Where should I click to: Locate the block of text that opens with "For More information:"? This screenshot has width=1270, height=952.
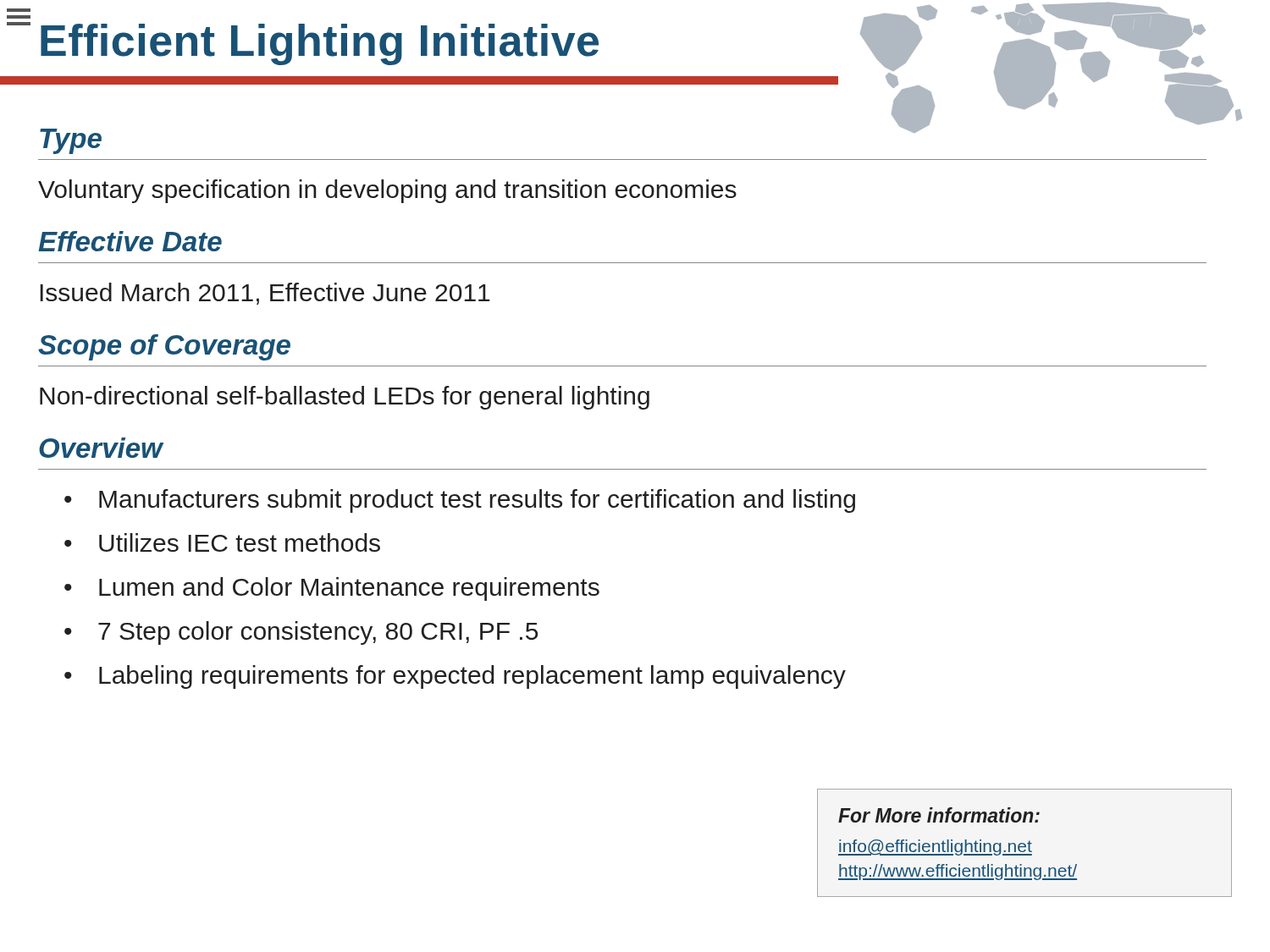(x=1024, y=843)
